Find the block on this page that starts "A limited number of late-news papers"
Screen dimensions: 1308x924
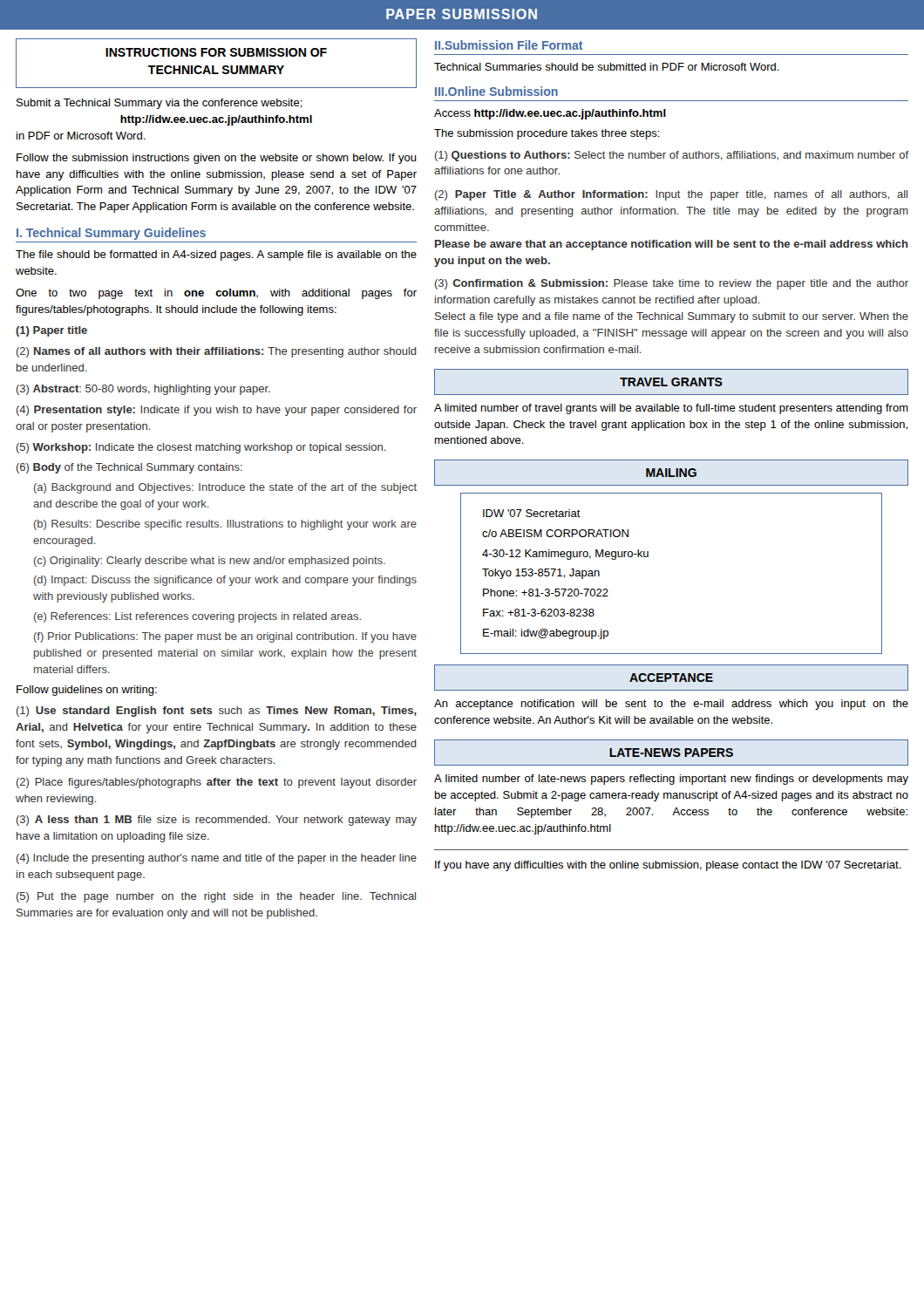coord(671,803)
